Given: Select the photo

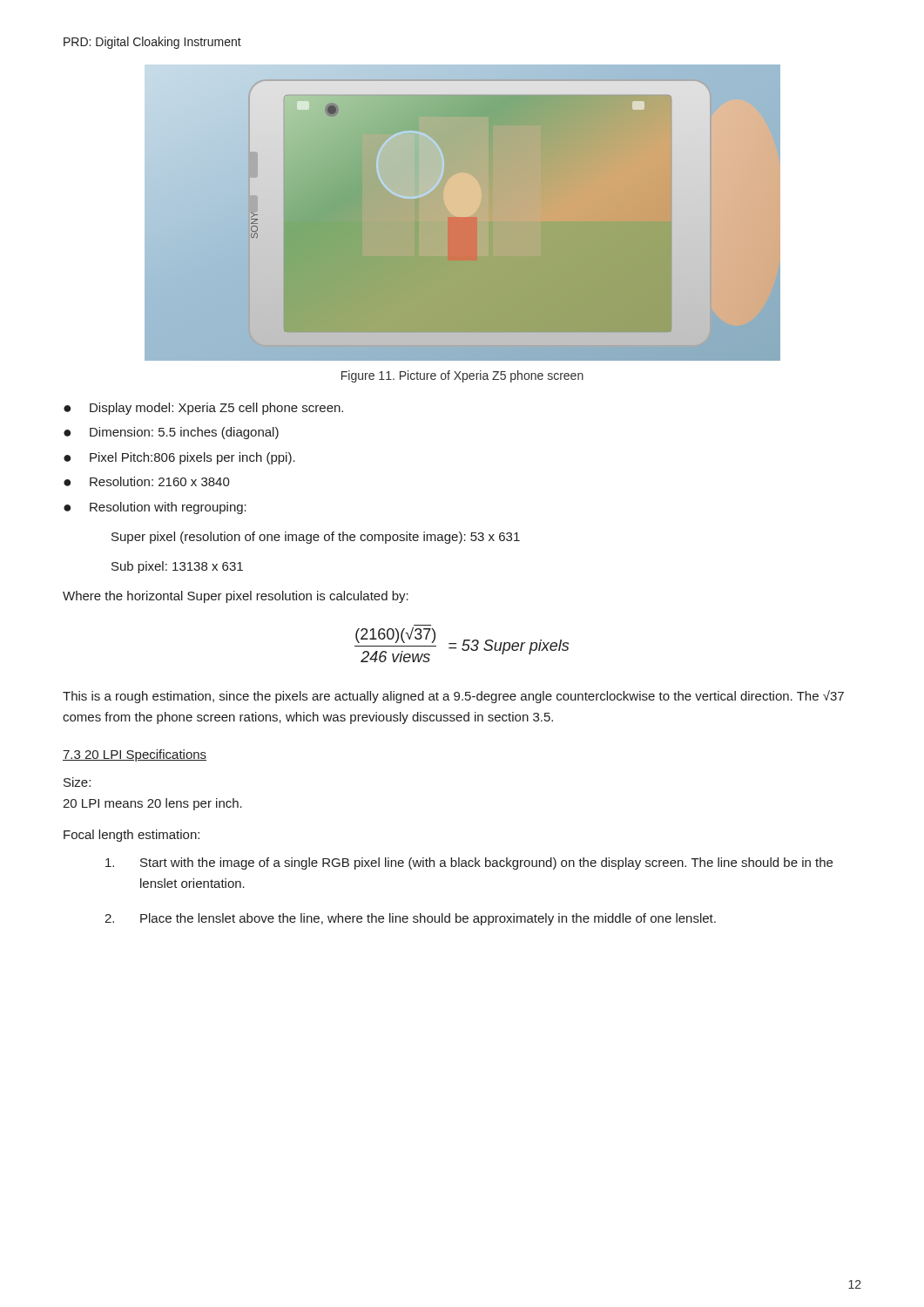Looking at the screenshot, I should [x=462, y=214].
